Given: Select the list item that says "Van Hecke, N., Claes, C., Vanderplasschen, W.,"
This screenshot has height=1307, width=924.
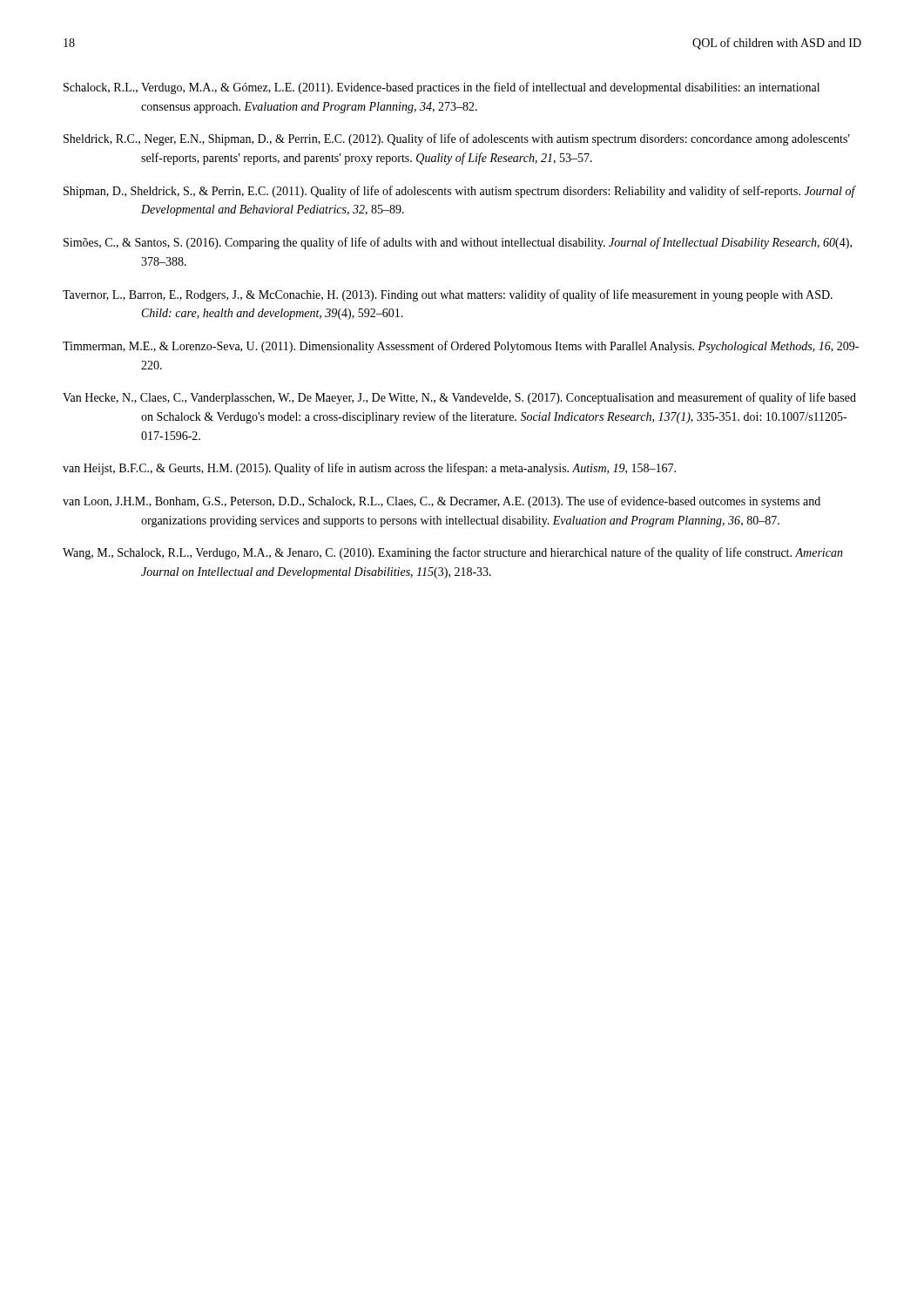Looking at the screenshot, I should click(459, 417).
